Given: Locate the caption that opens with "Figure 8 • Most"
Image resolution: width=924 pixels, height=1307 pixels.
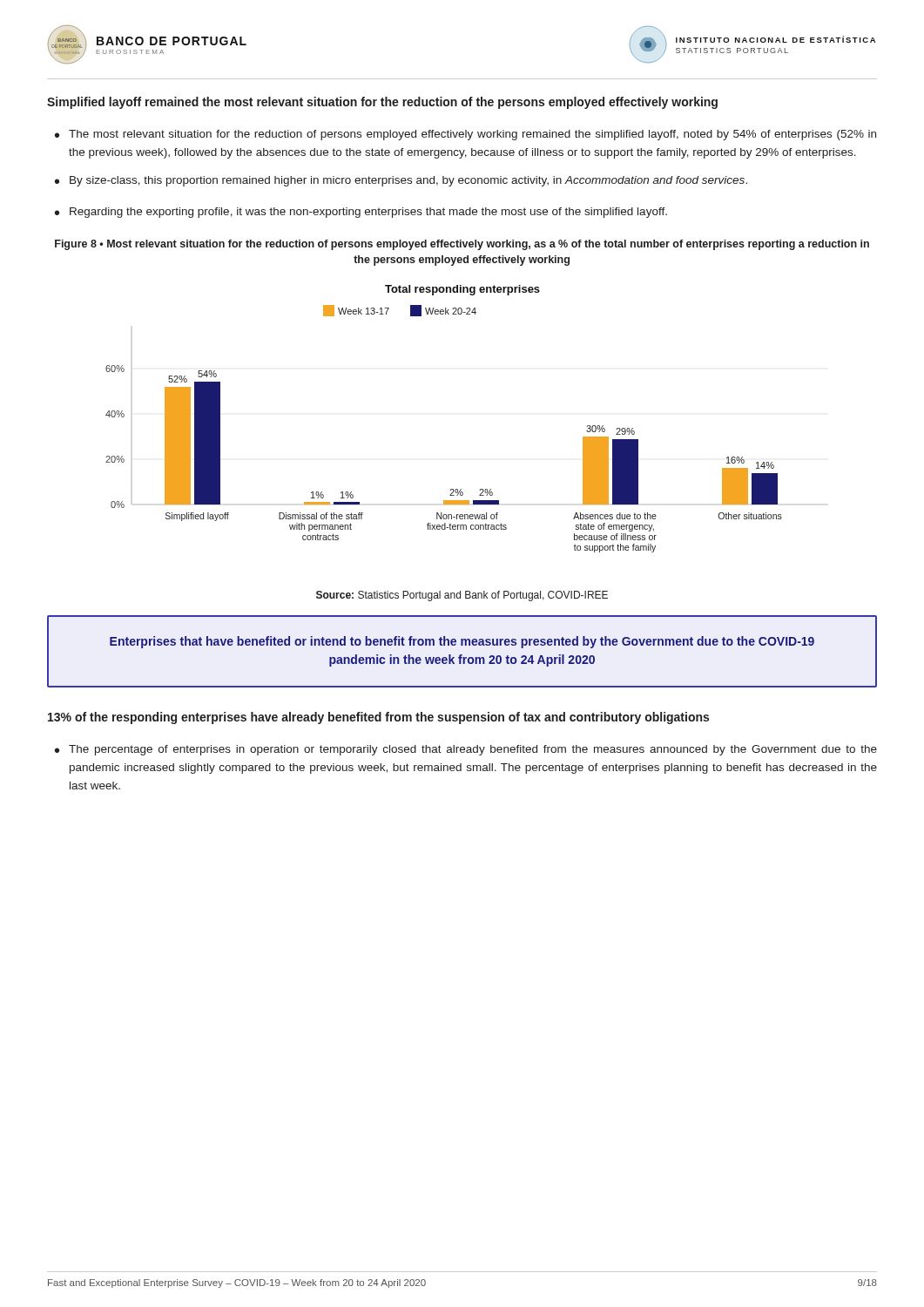Looking at the screenshot, I should (x=462, y=252).
